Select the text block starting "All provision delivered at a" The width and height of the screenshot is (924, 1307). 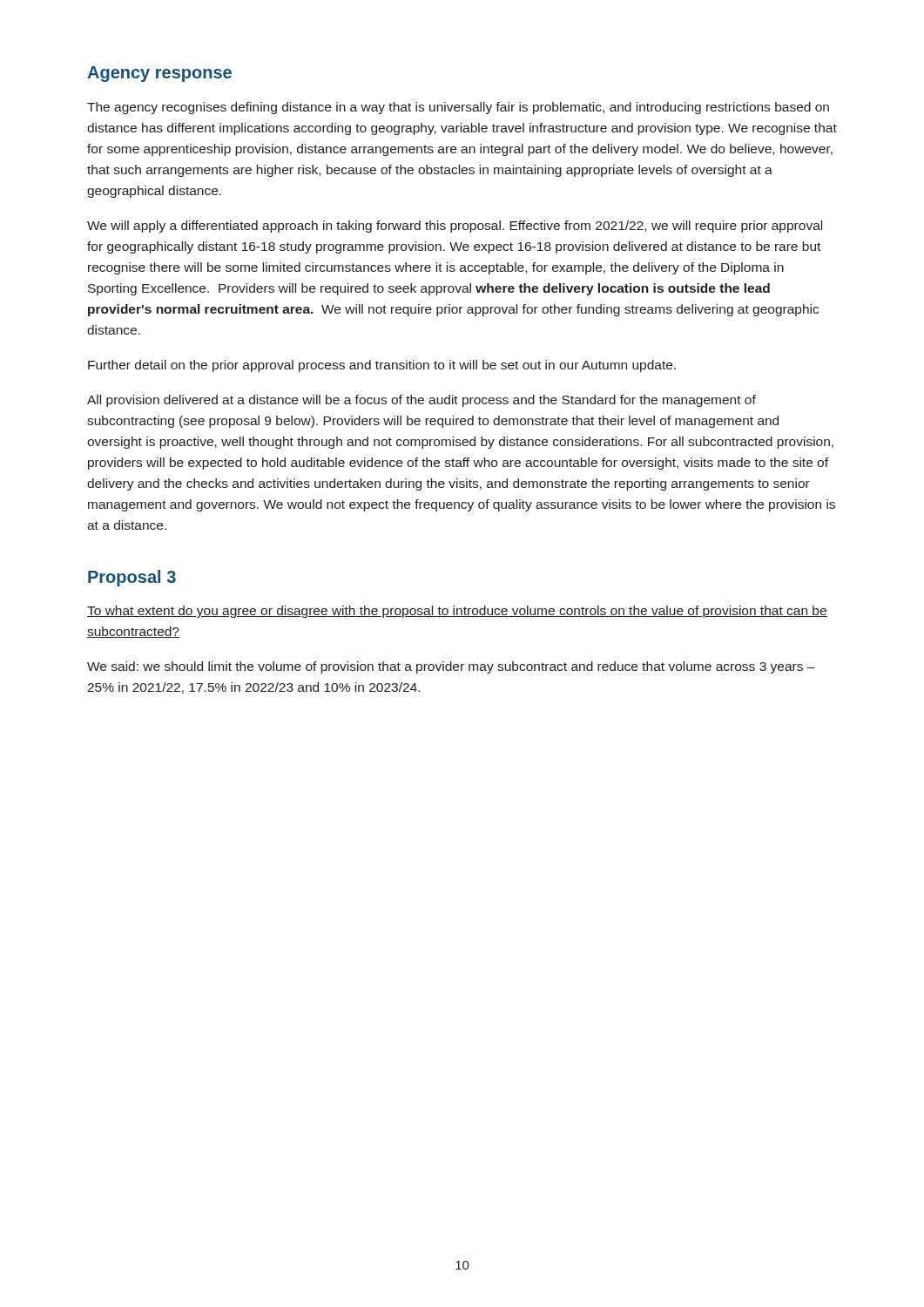point(462,462)
